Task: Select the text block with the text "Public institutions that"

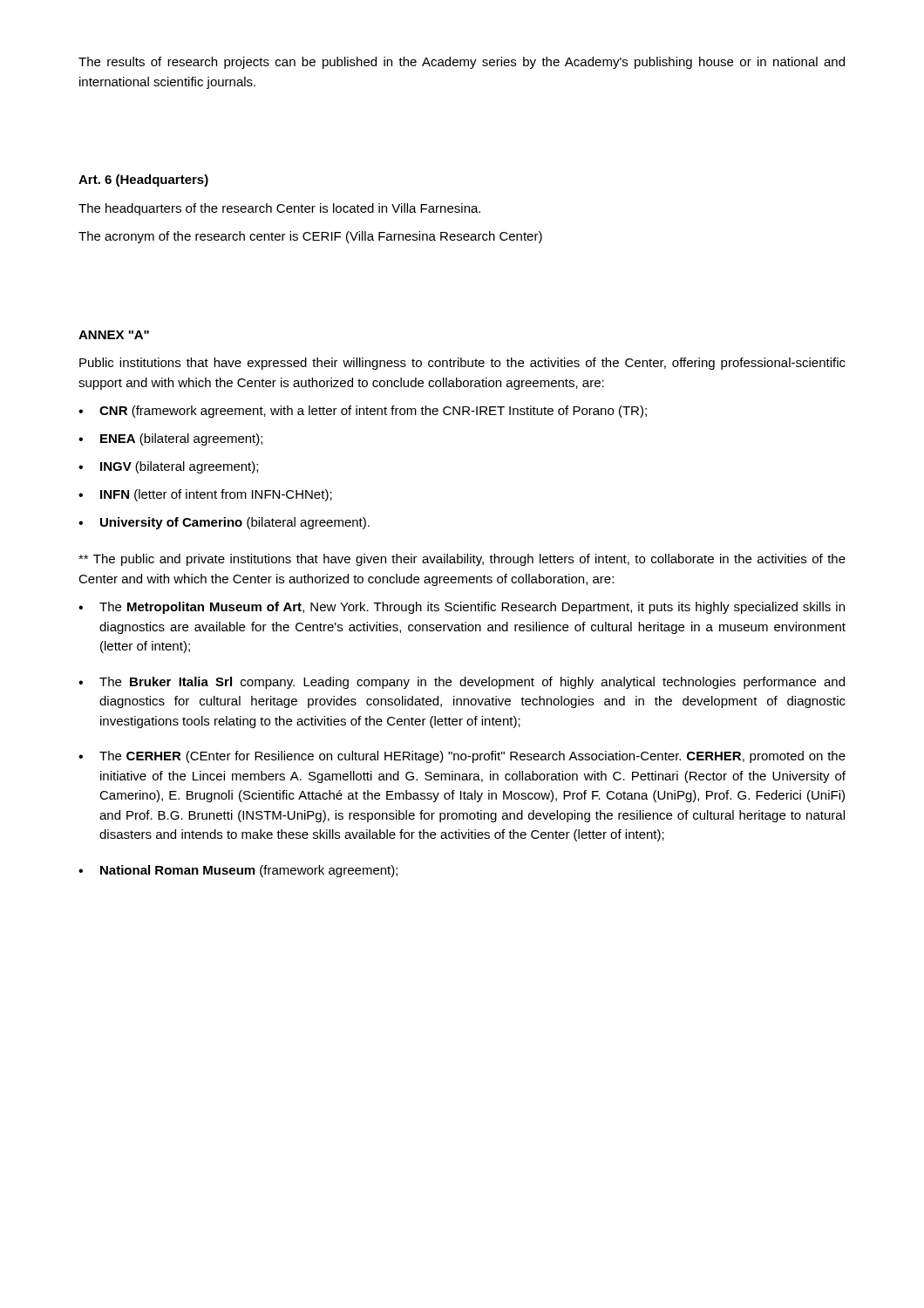Action: [x=462, y=373]
